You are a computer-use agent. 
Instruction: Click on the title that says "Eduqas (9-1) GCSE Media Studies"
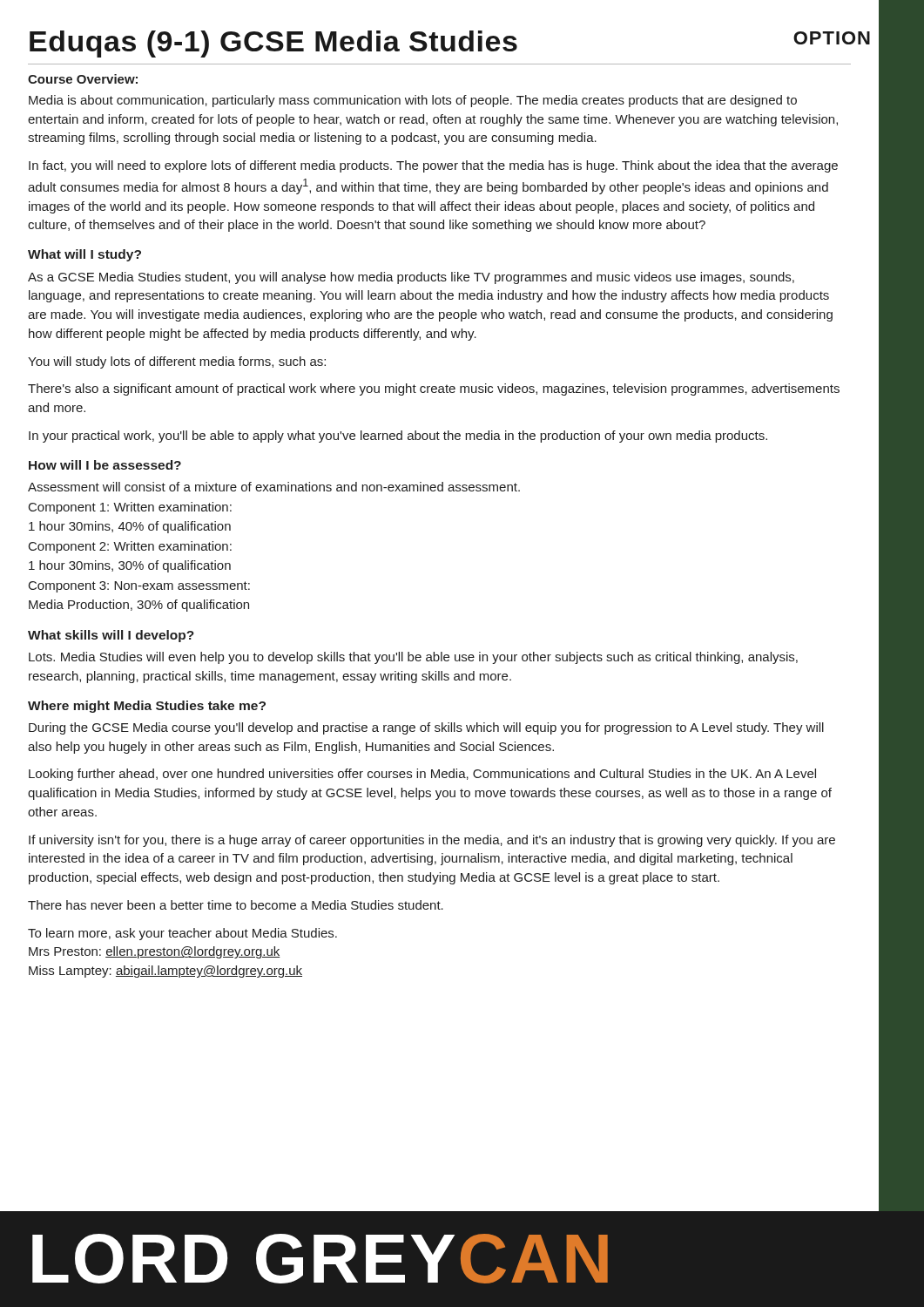pos(273,41)
